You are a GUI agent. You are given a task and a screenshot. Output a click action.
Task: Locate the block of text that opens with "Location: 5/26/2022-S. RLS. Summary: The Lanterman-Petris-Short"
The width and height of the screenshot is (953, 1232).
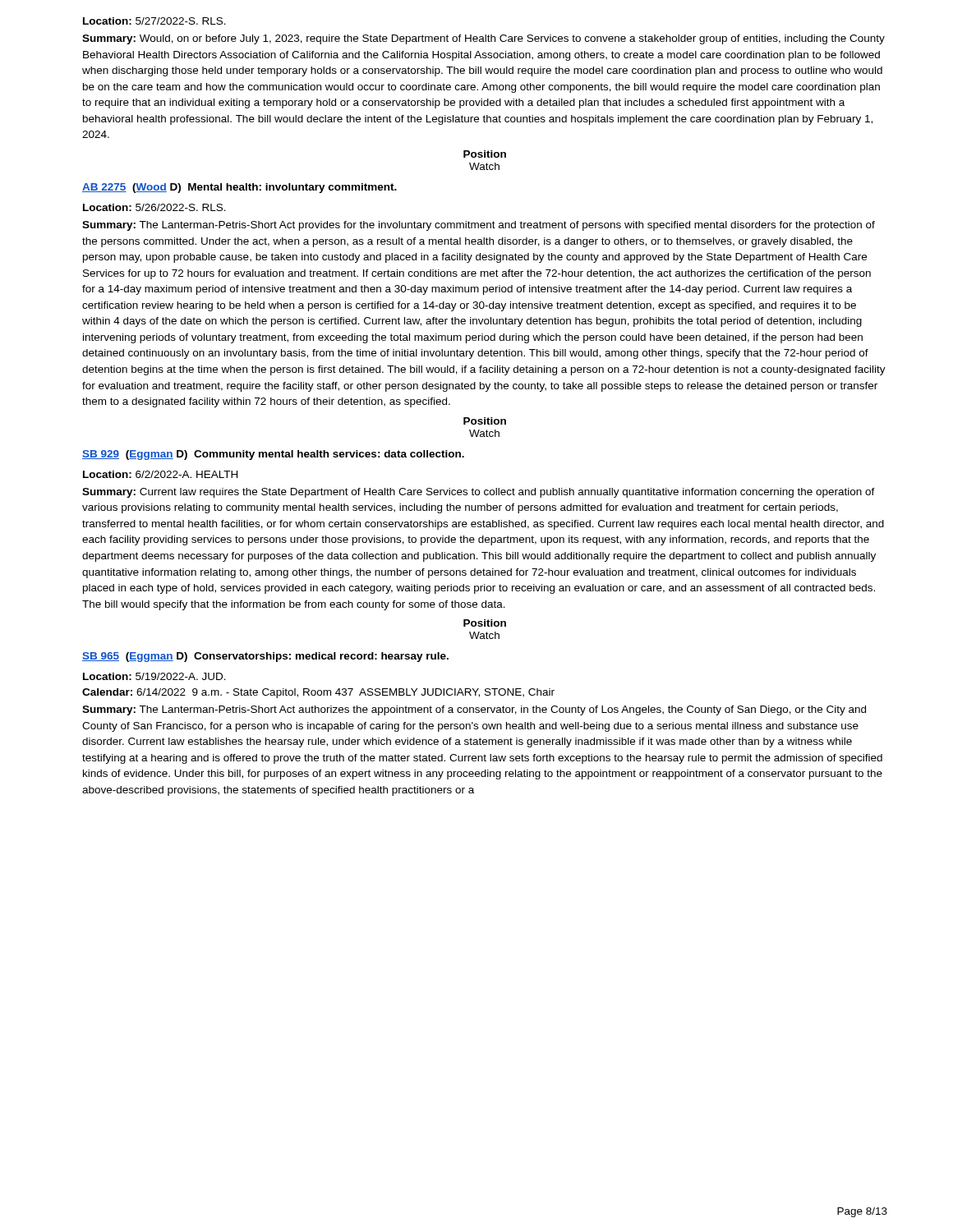point(485,320)
